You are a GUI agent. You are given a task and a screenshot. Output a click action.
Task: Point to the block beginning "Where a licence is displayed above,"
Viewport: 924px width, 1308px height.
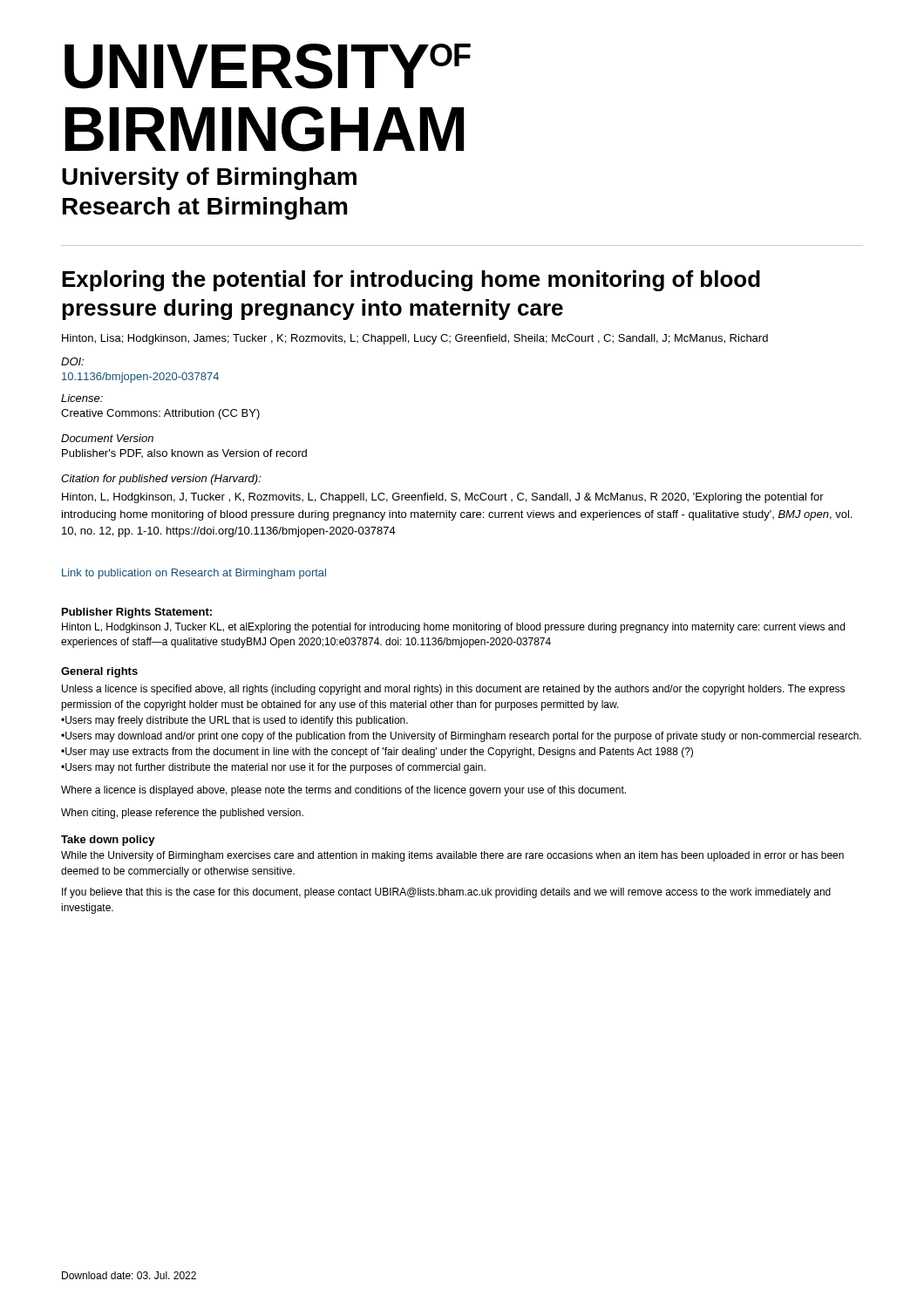[x=344, y=790]
